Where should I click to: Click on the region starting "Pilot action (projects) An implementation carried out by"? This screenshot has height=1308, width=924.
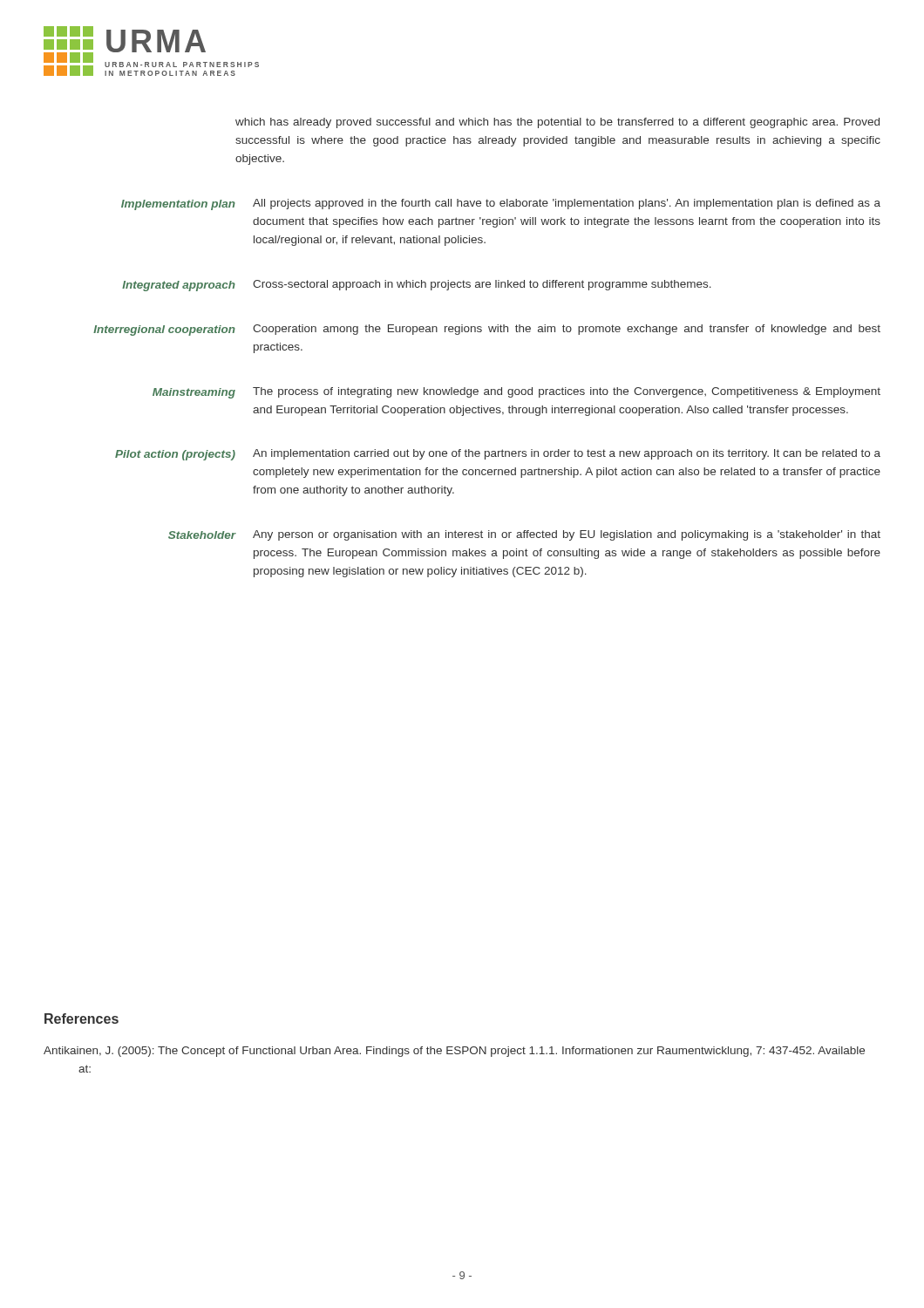click(462, 473)
